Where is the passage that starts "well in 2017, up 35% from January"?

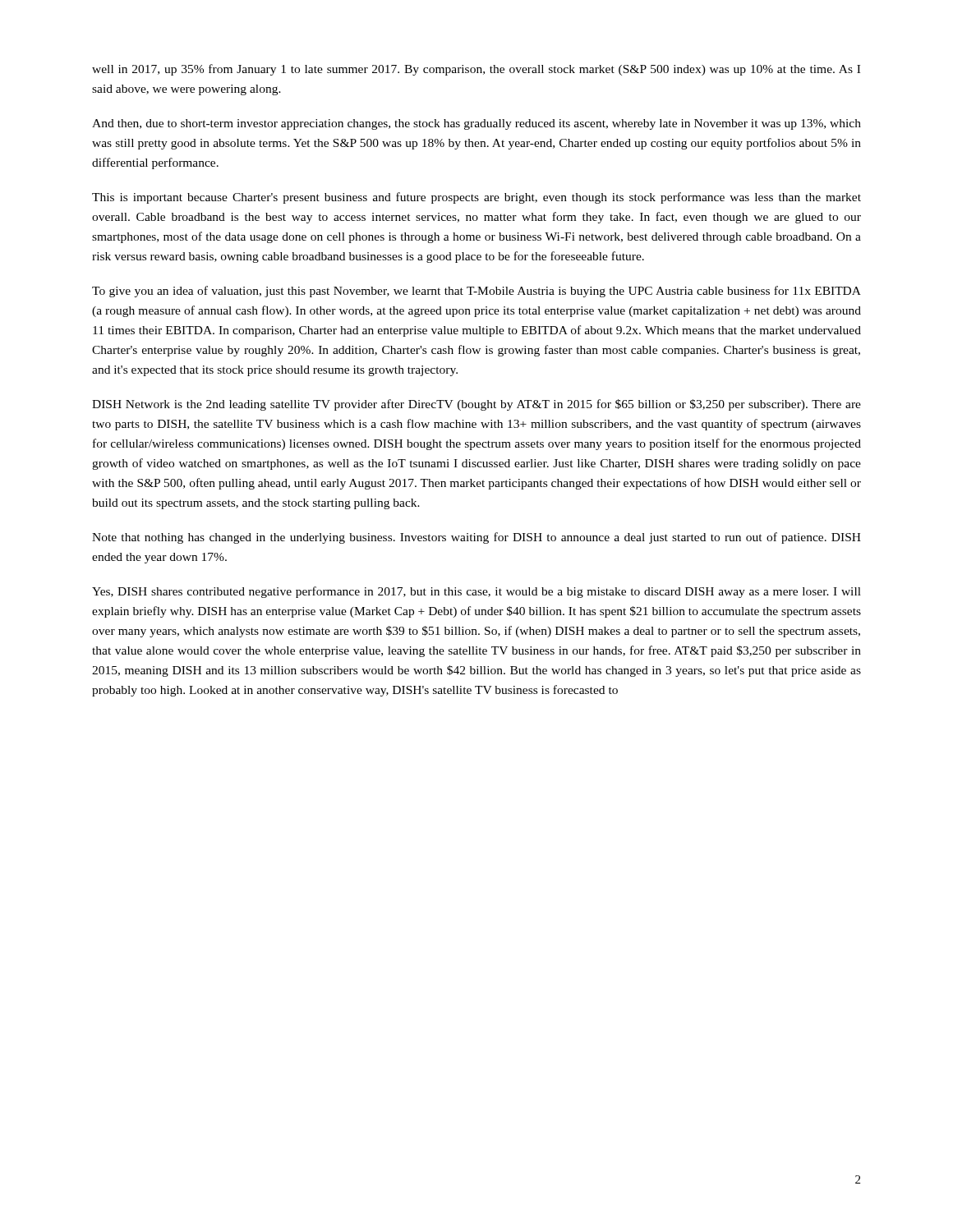pos(476,78)
